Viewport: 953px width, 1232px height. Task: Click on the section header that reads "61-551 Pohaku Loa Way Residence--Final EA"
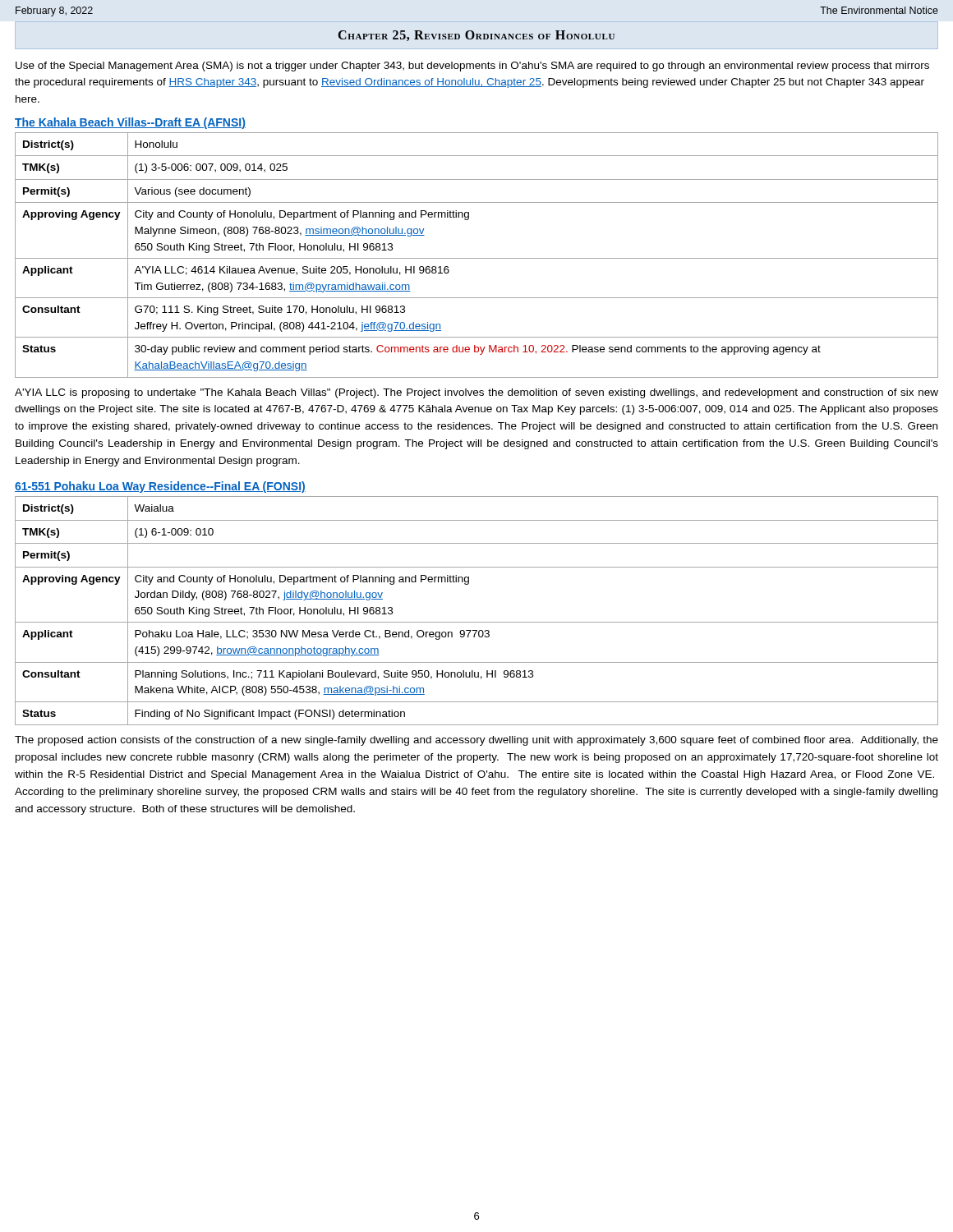point(476,486)
